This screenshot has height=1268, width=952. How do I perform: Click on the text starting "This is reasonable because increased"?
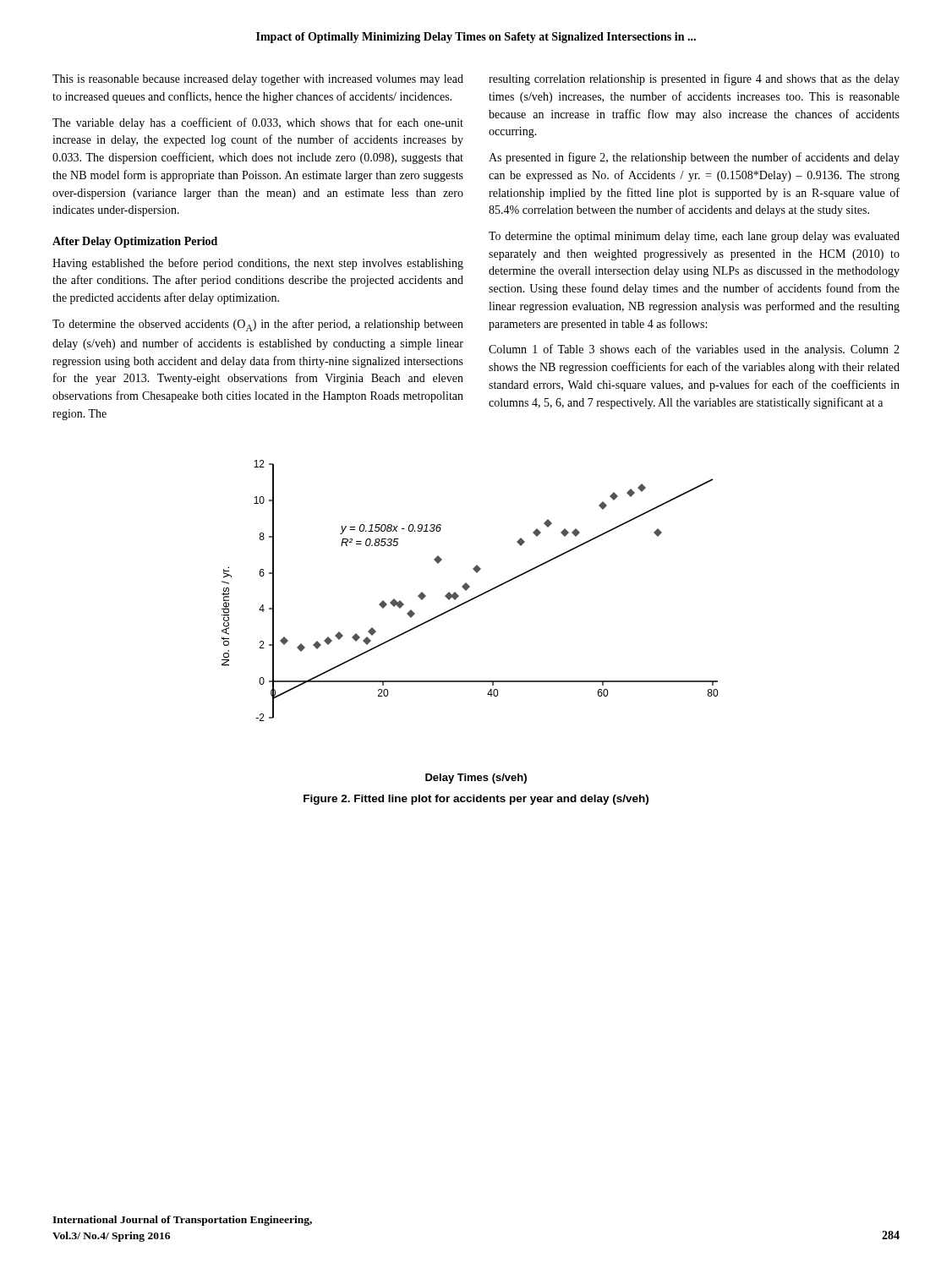pyautogui.click(x=258, y=146)
